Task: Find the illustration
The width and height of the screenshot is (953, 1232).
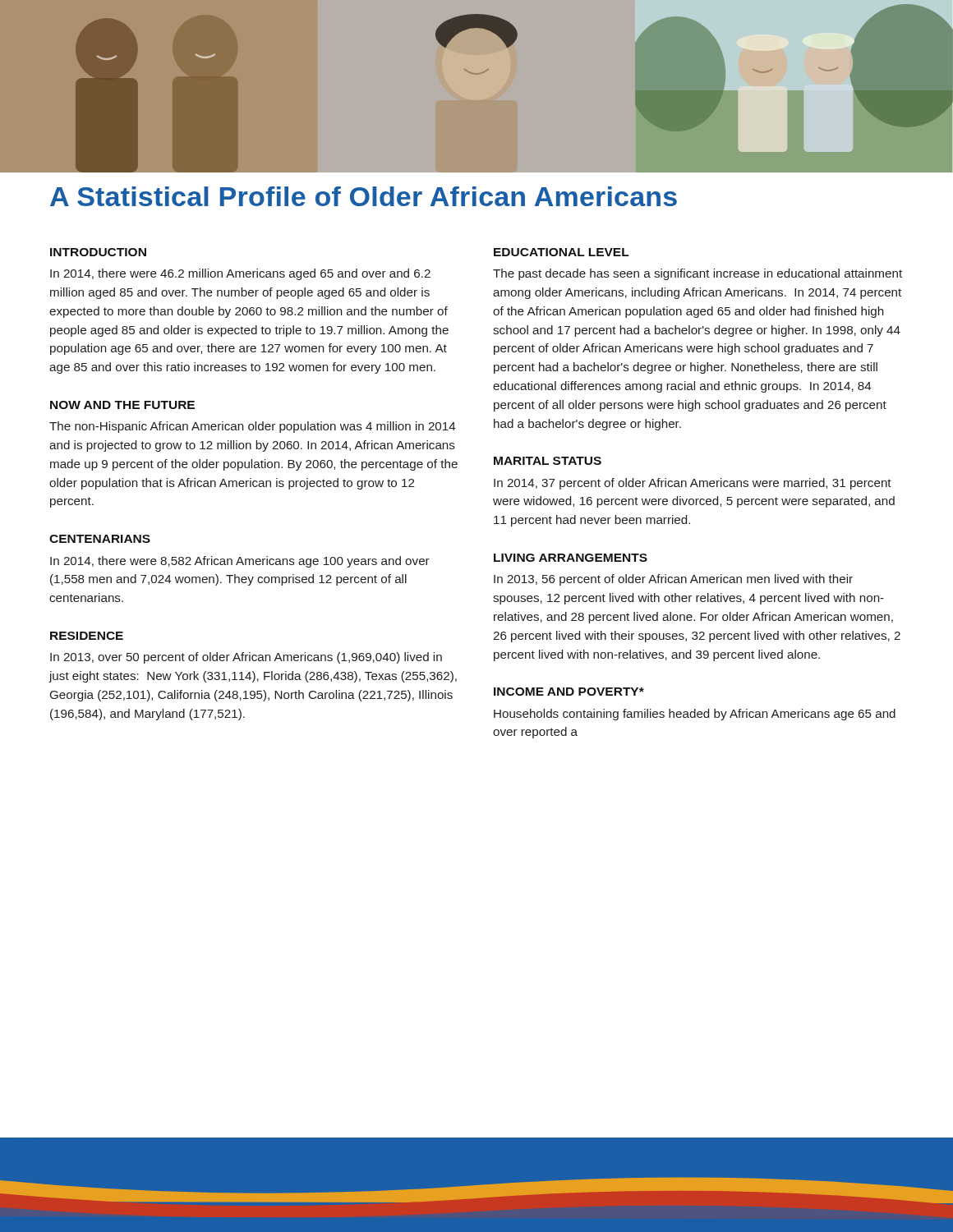Action: click(476, 1185)
